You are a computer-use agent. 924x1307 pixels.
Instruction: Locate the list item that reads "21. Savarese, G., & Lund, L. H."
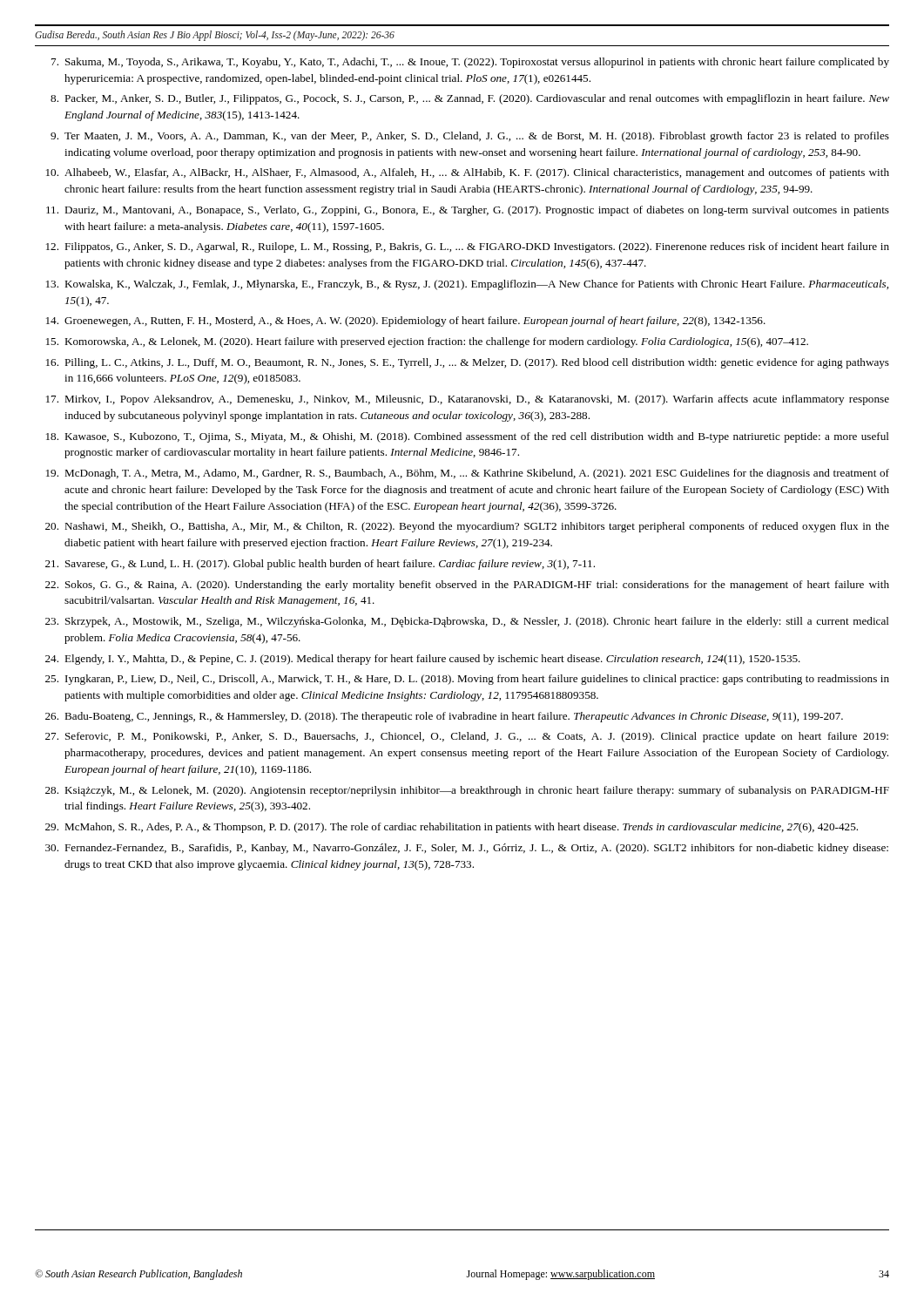click(x=315, y=564)
